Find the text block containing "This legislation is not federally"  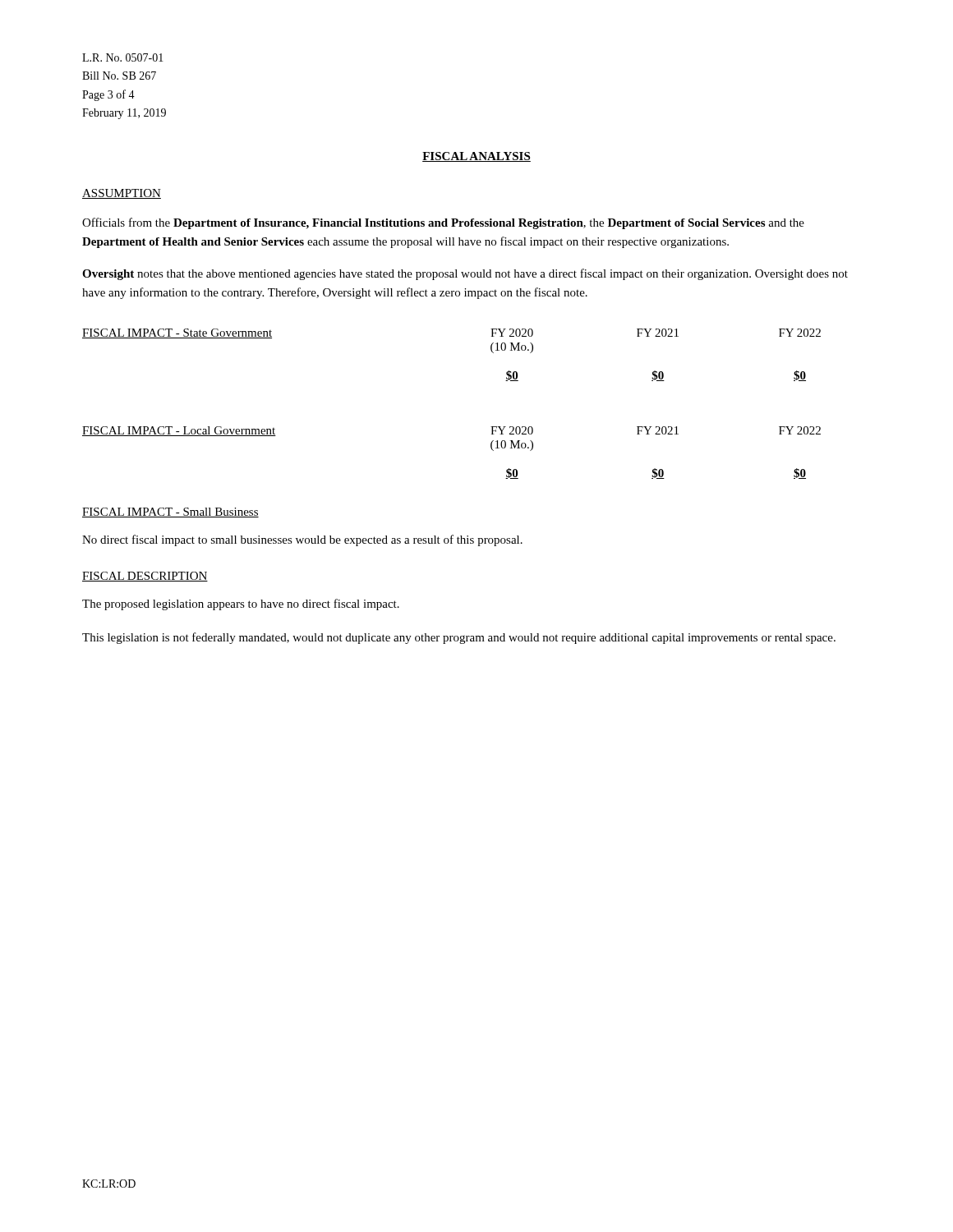[x=459, y=637]
